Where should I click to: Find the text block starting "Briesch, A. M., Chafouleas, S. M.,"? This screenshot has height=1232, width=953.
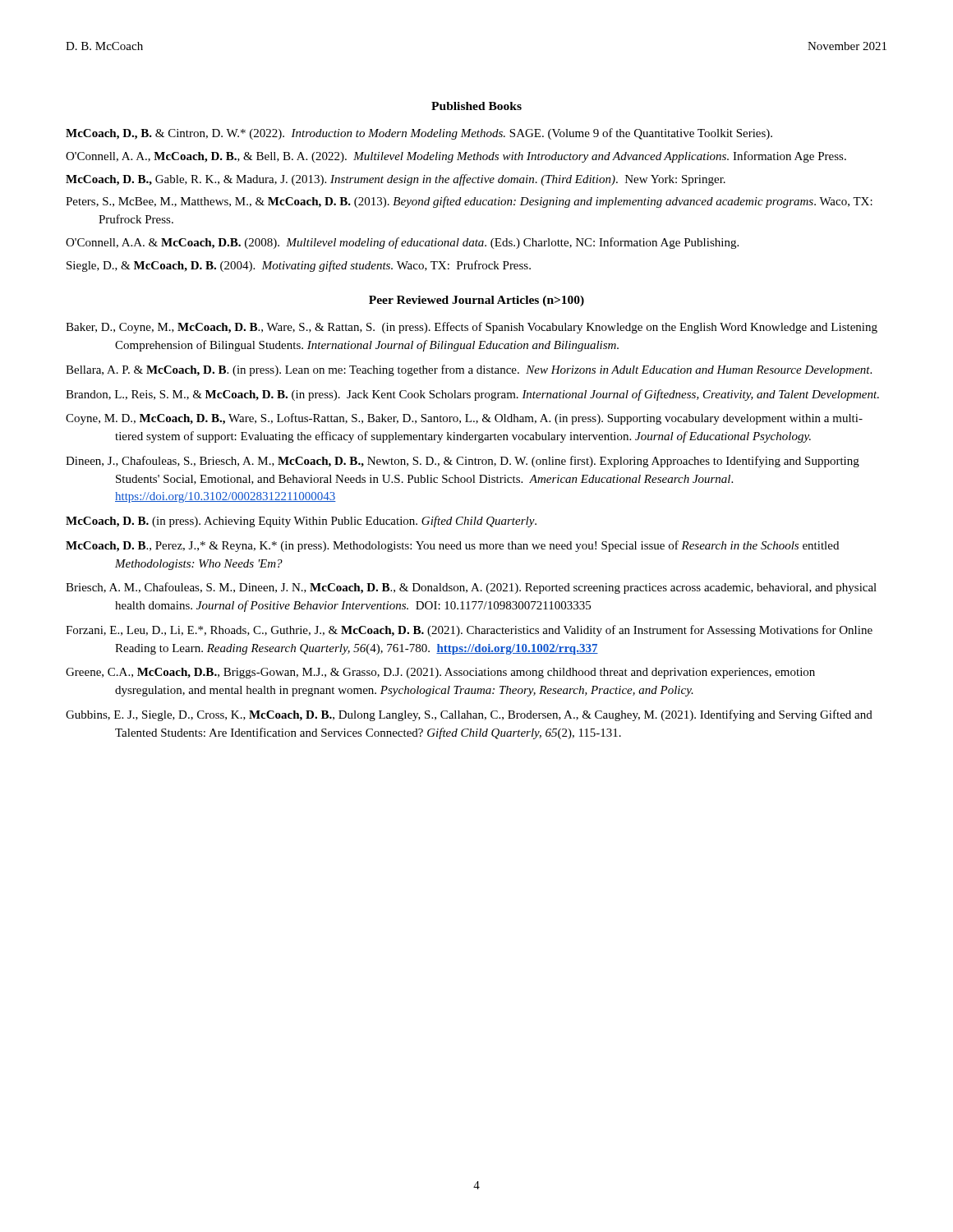(471, 596)
